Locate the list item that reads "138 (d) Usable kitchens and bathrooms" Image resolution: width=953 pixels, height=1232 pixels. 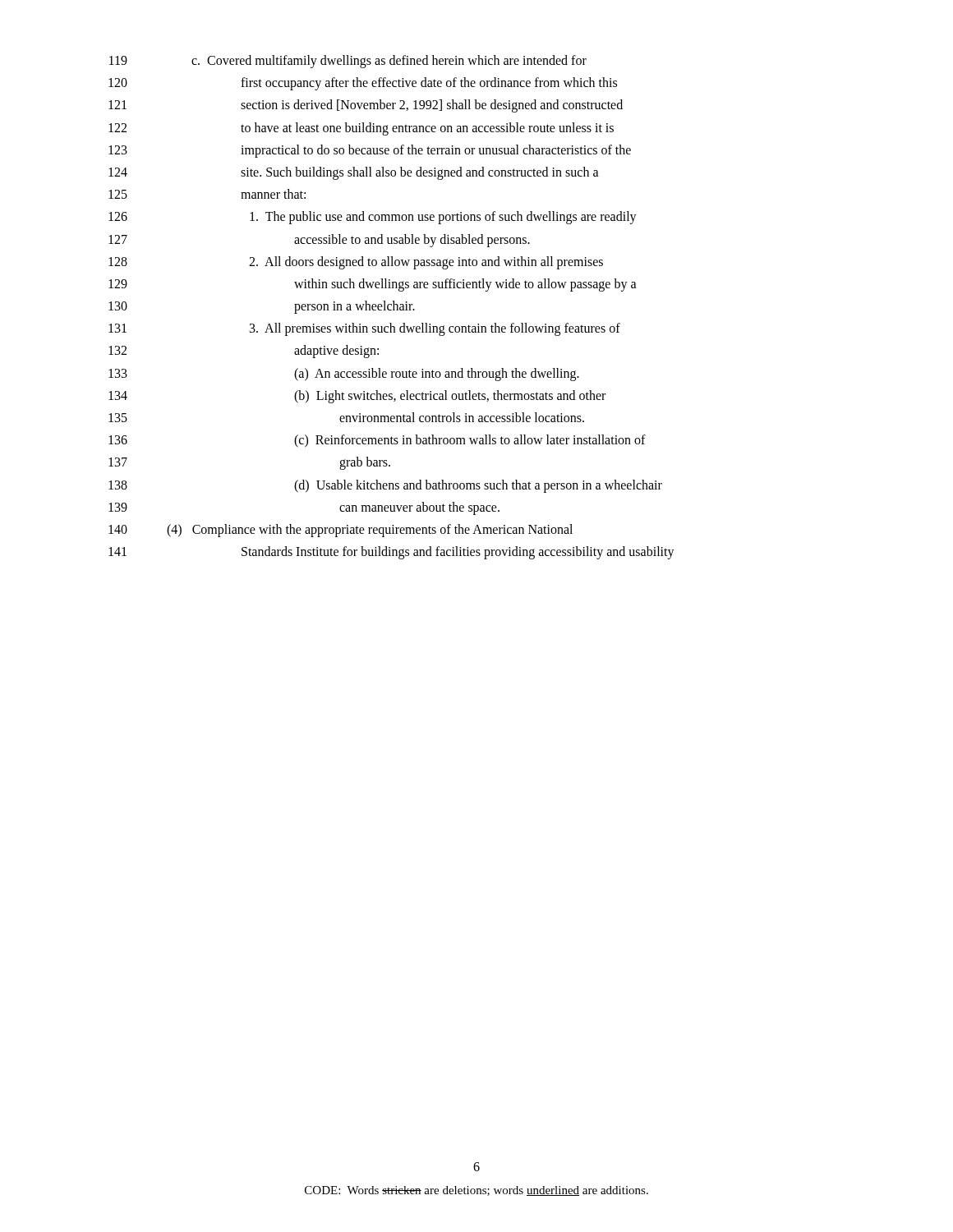pos(476,485)
